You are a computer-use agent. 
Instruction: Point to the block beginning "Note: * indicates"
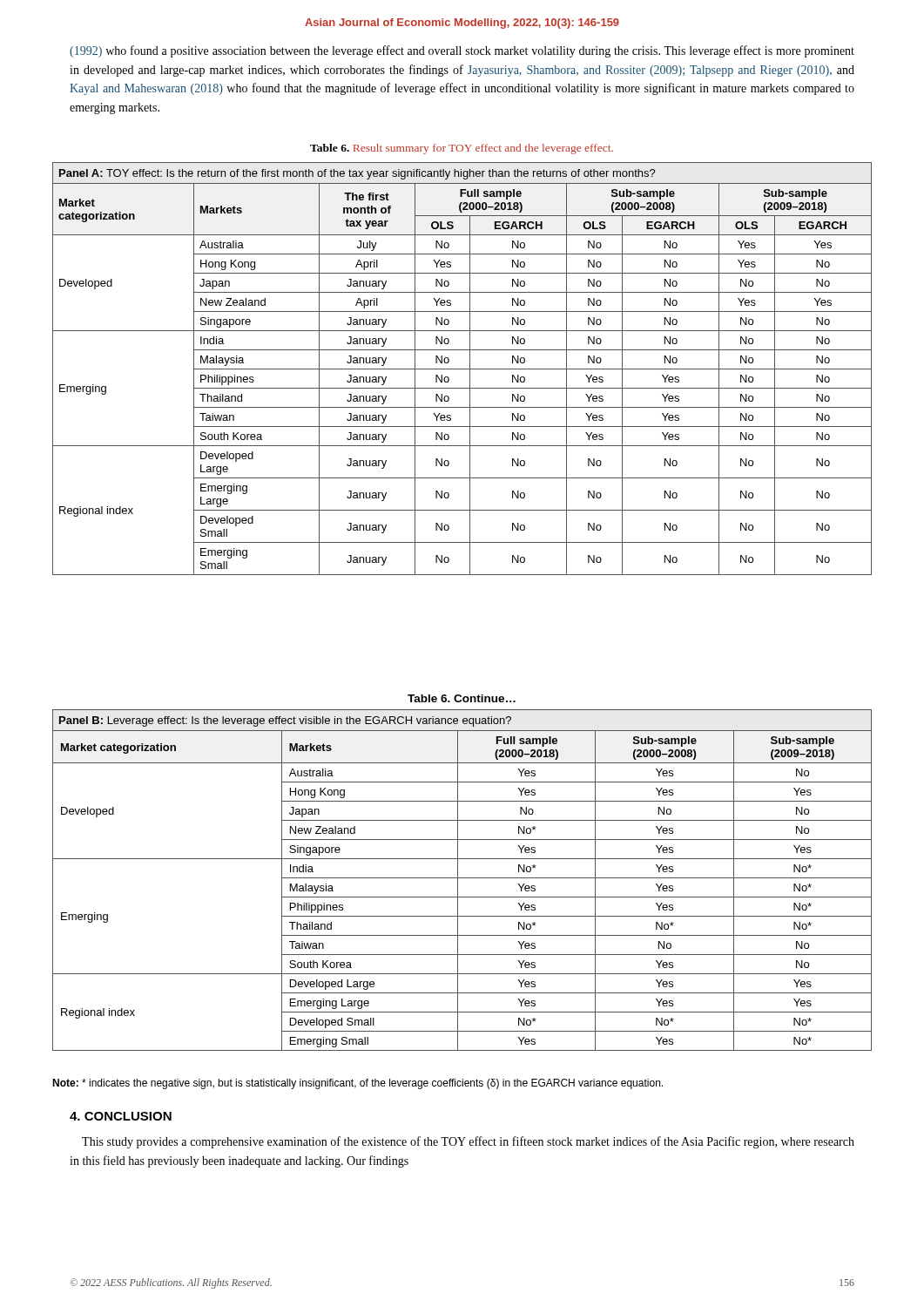coord(358,1083)
